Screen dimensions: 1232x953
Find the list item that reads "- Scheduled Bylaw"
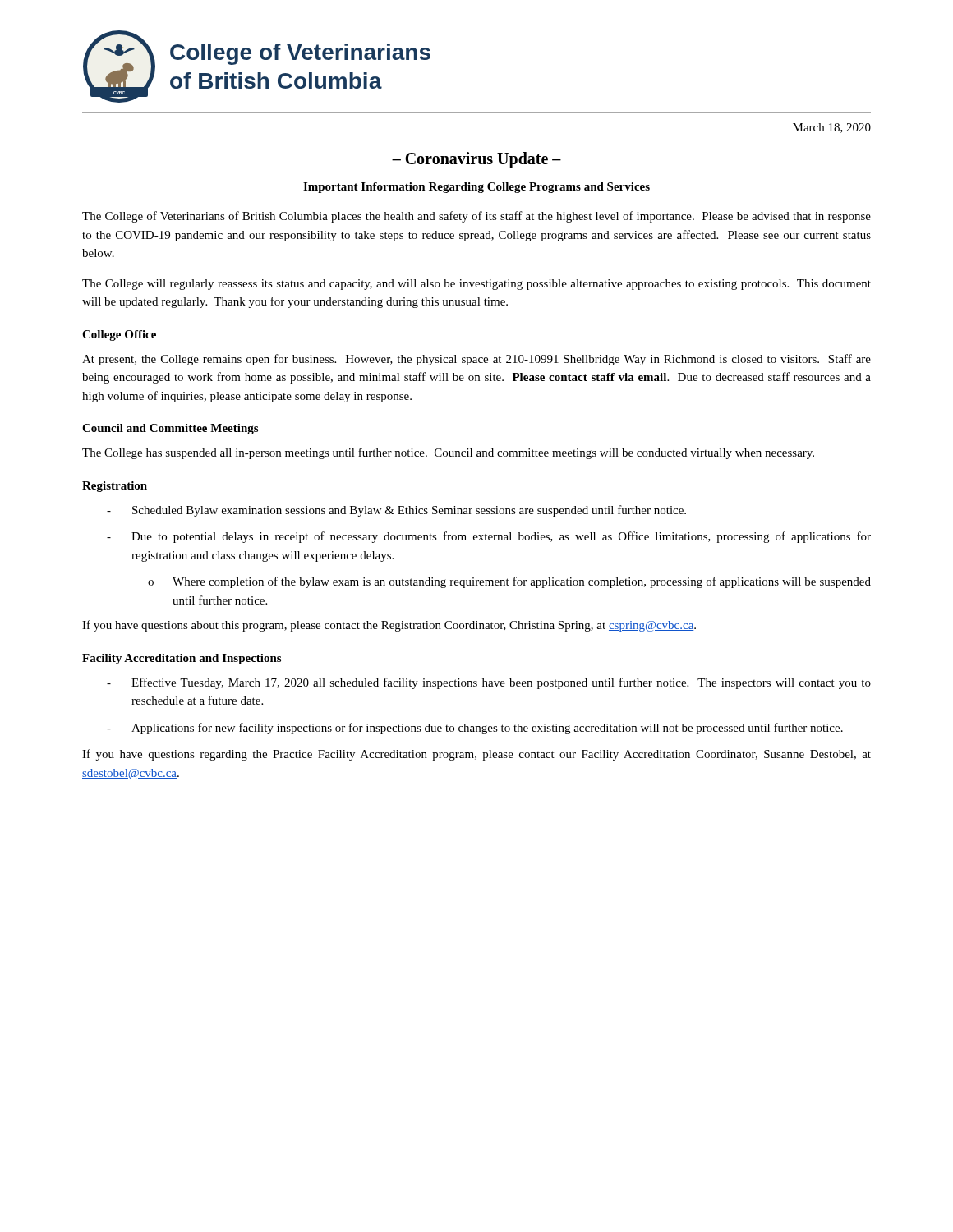(489, 510)
